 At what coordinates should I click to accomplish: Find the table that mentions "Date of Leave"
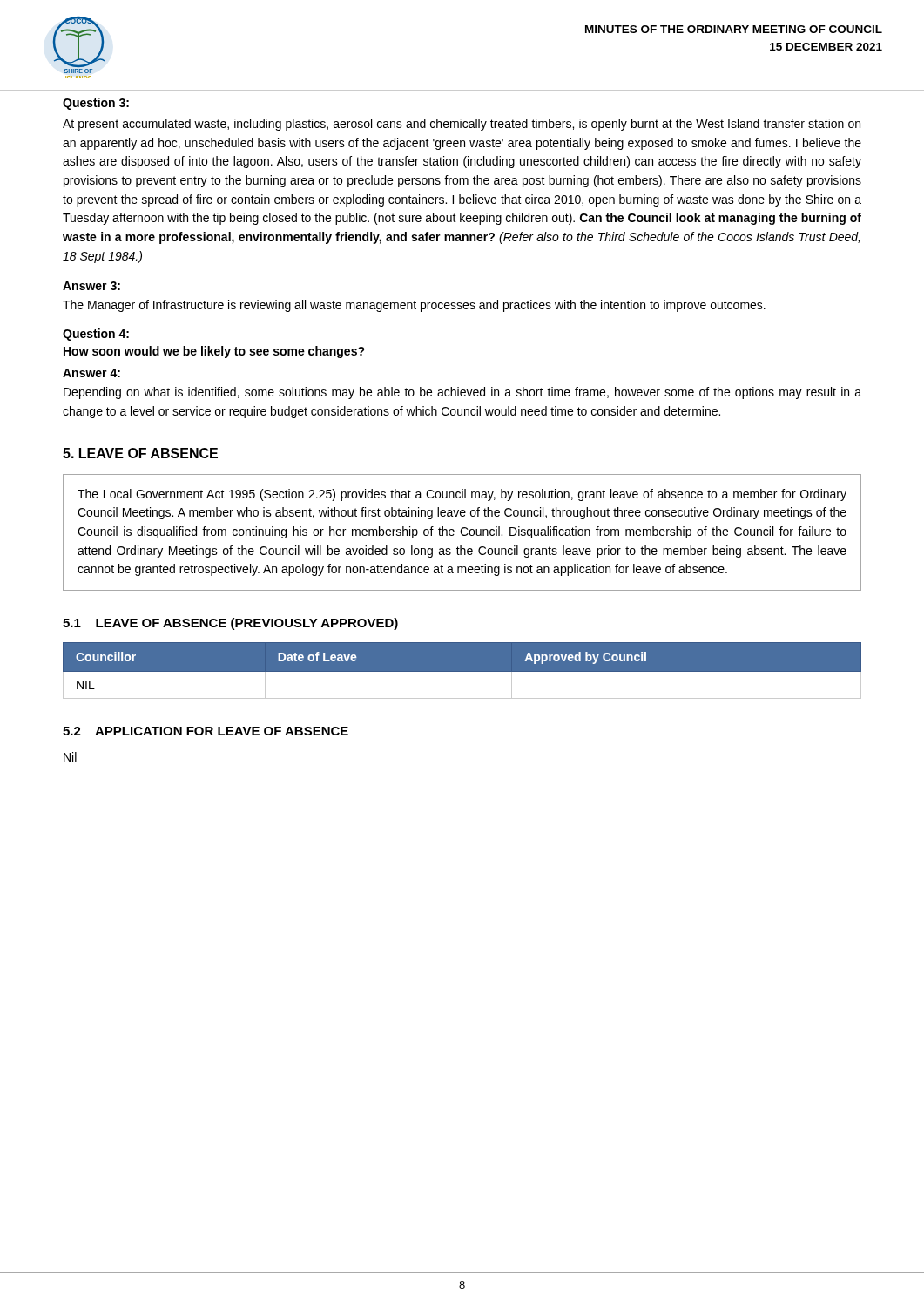coord(462,670)
